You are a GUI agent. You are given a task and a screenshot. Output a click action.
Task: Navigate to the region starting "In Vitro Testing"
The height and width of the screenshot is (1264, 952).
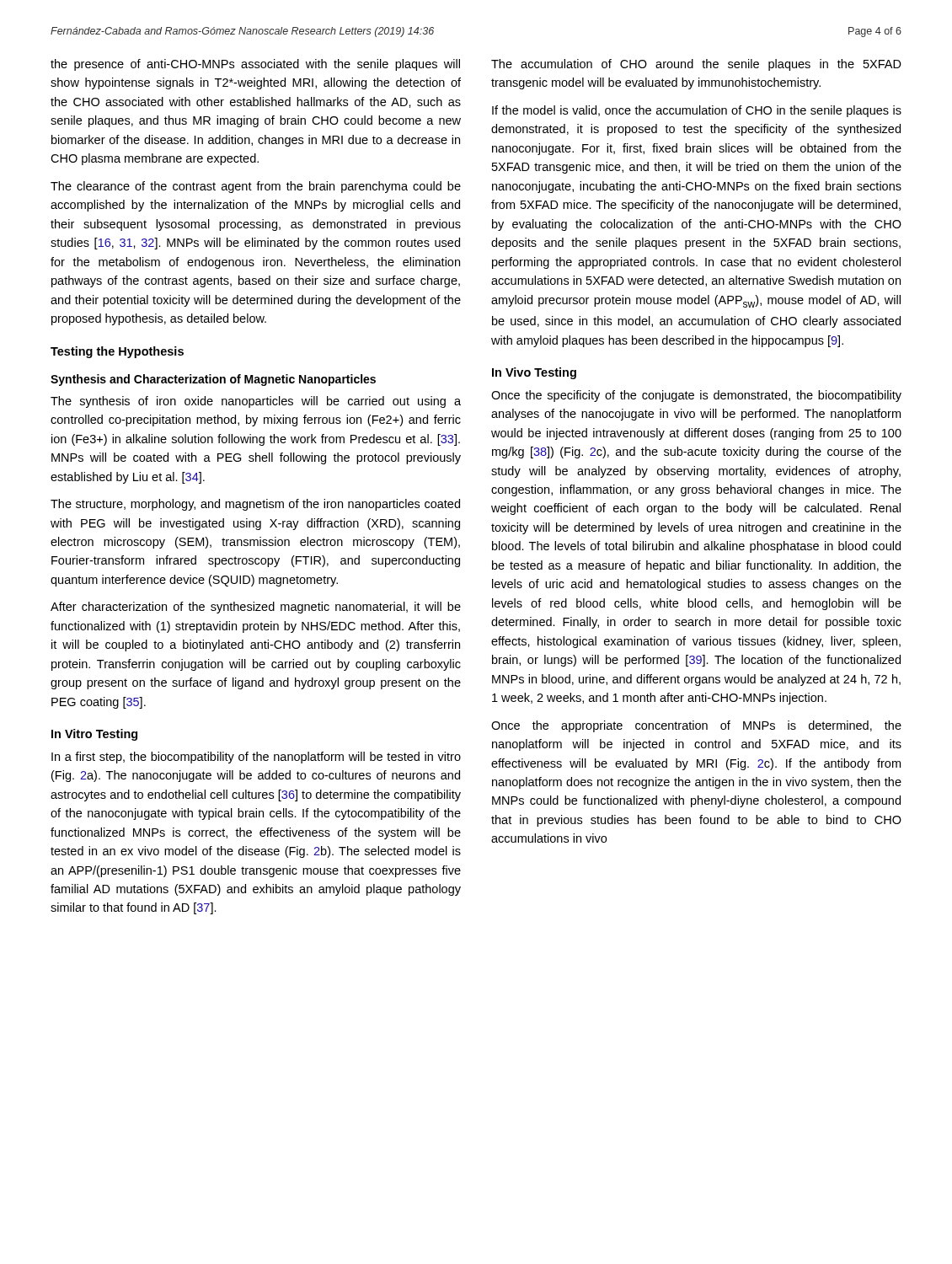tap(94, 734)
